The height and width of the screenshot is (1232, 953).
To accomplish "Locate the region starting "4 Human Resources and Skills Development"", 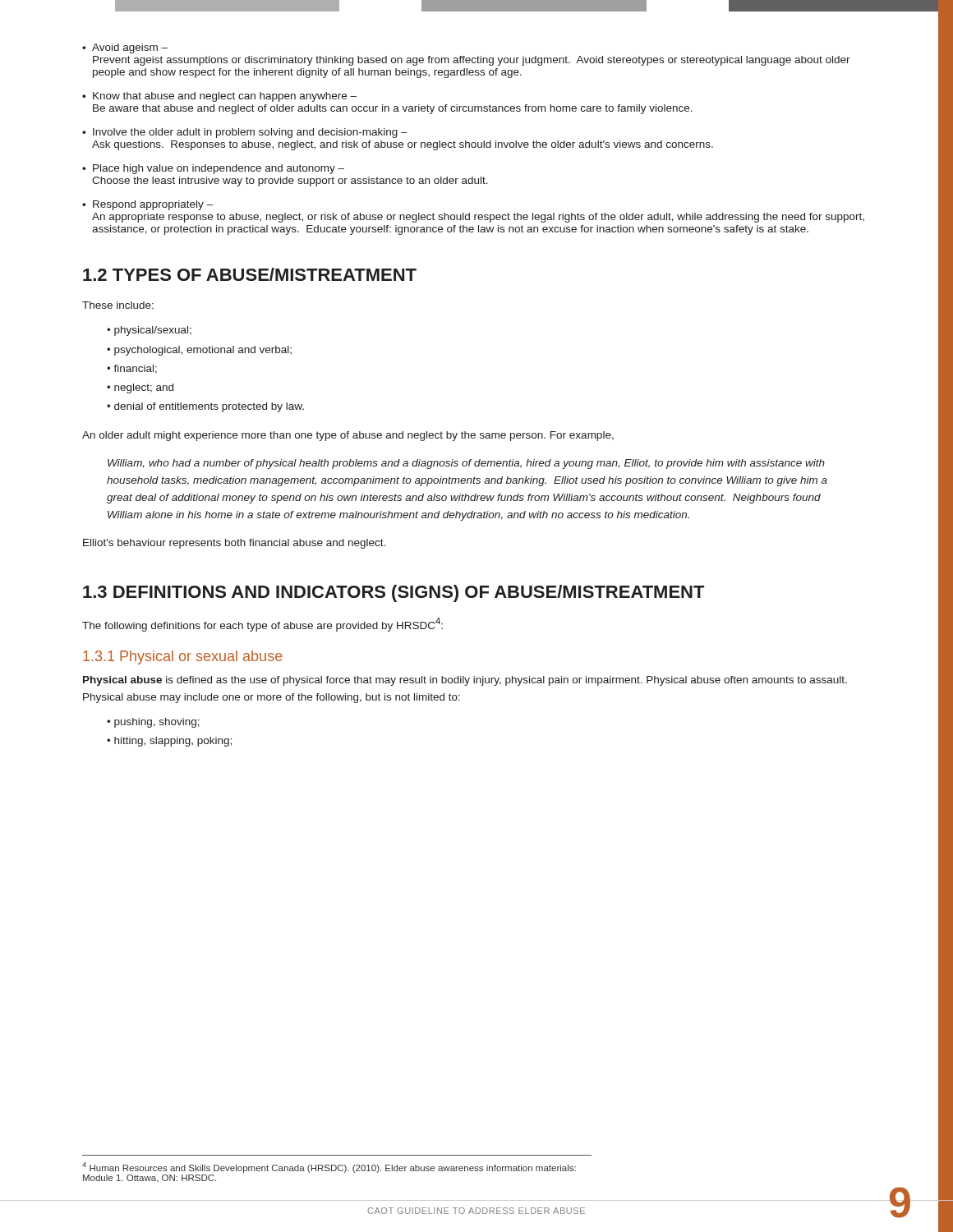I will (329, 1171).
